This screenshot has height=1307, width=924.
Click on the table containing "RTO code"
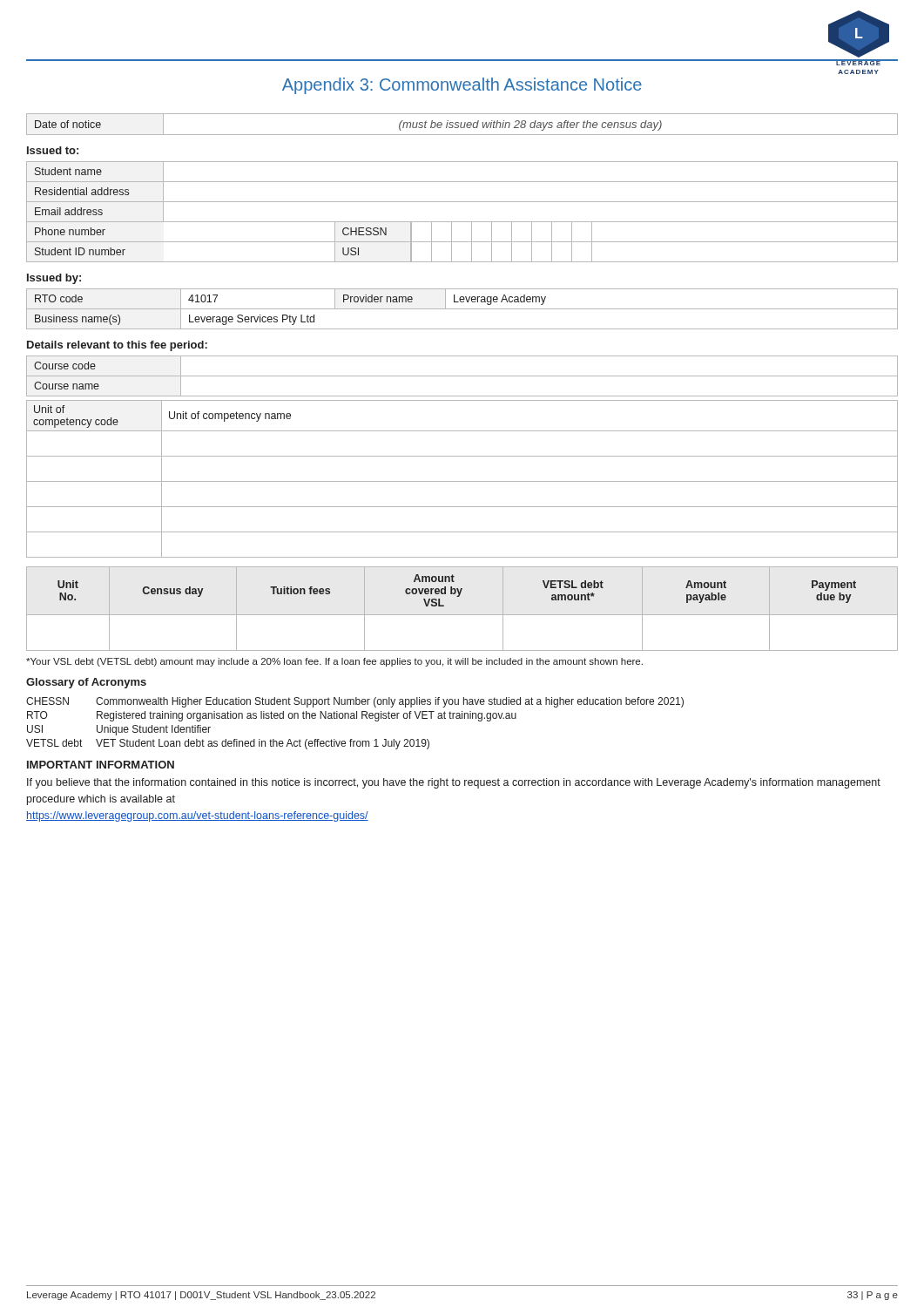tap(462, 309)
